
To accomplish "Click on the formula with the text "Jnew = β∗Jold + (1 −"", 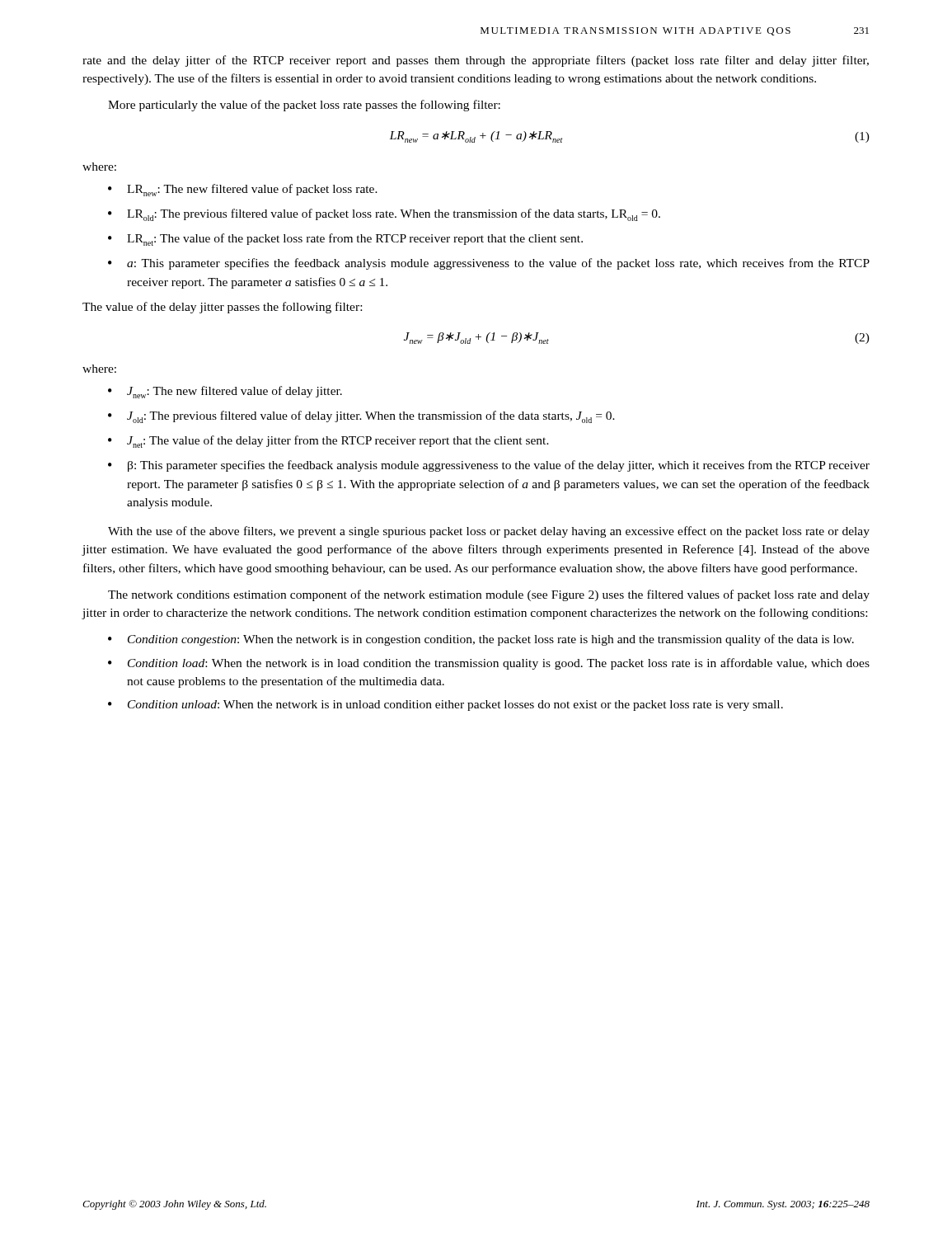I will click(x=478, y=338).
